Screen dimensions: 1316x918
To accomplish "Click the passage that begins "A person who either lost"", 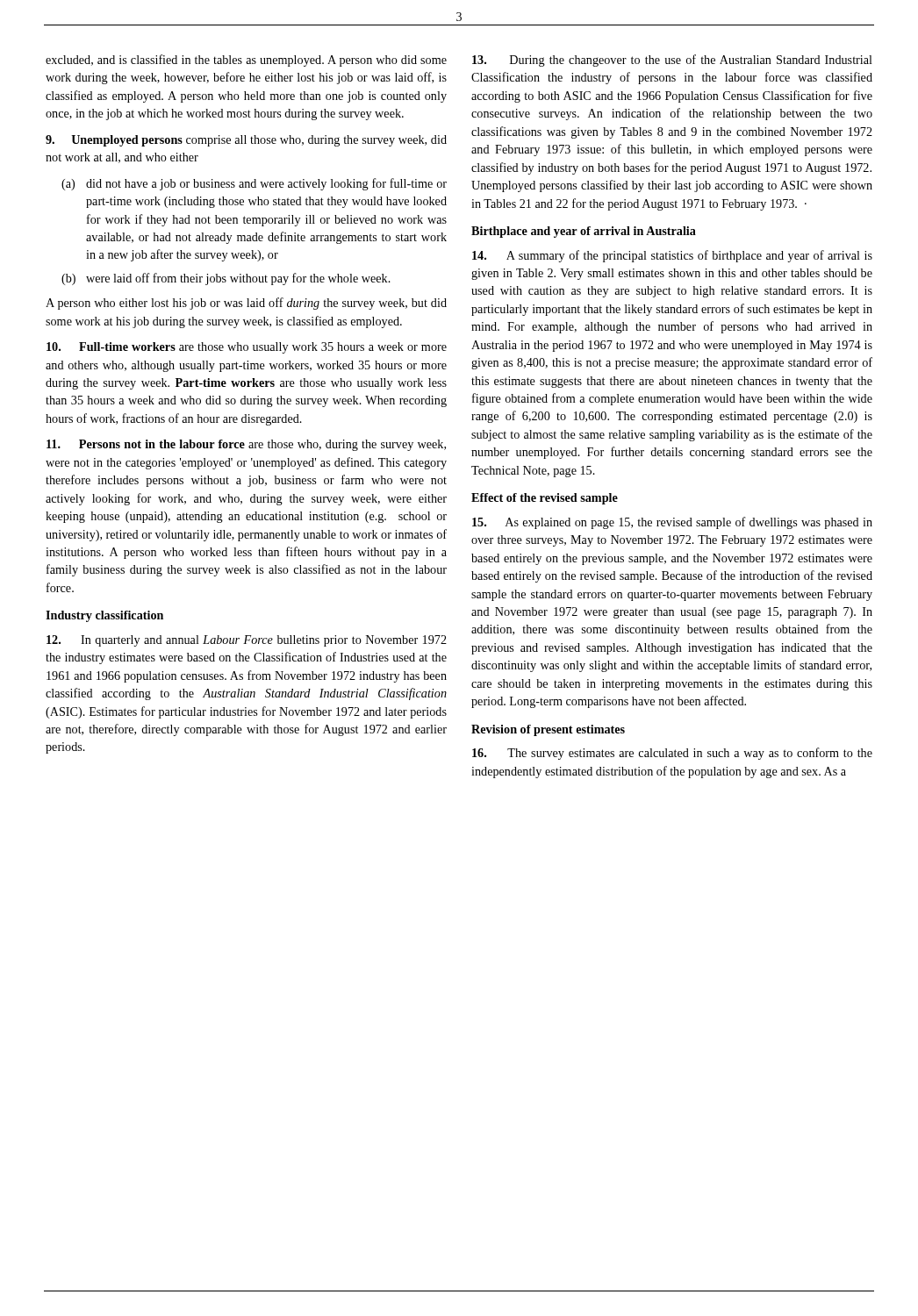I will [246, 312].
